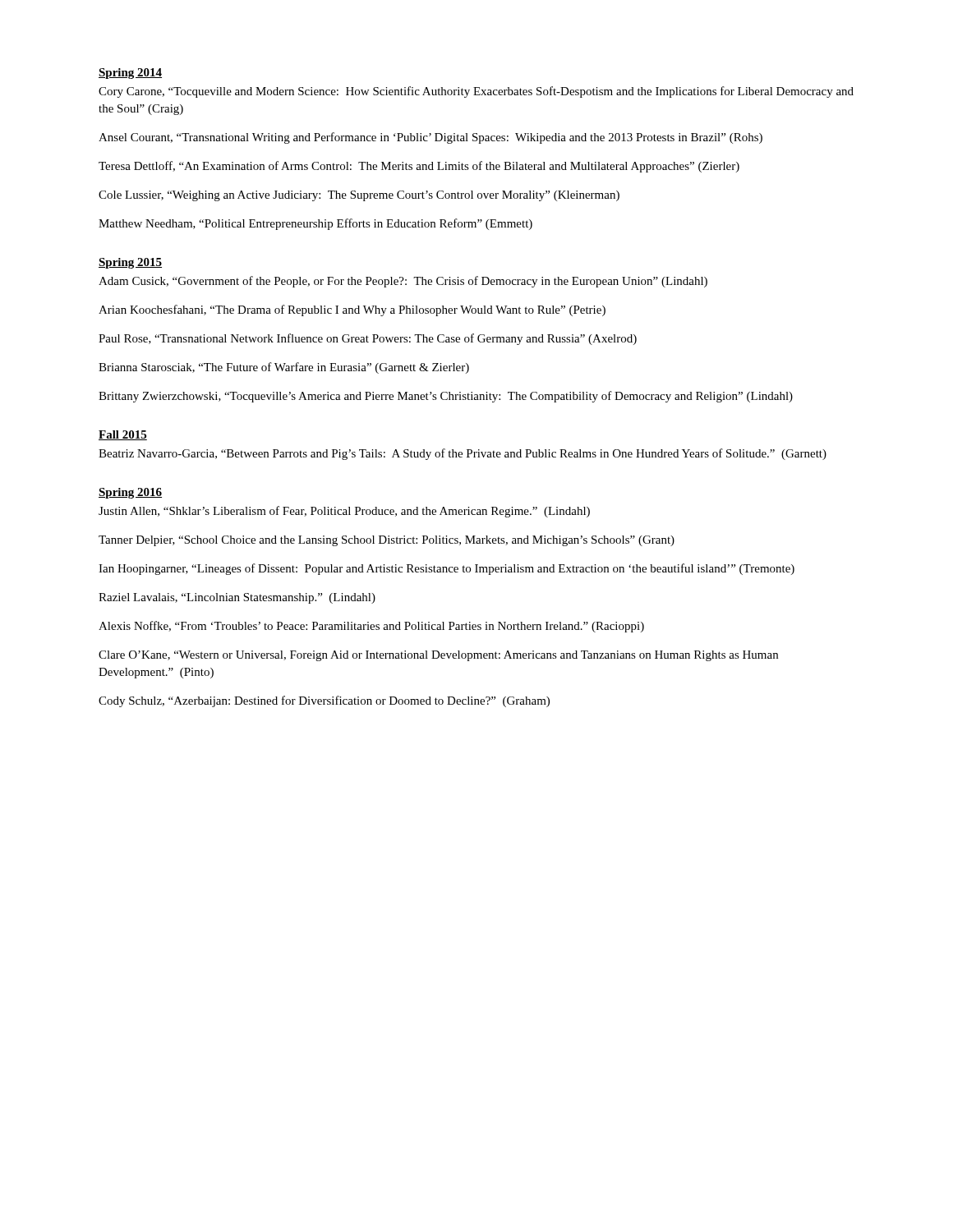Locate the region starting "Brittany Zwierzchowski, “Tocqueville’s America and"

[446, 396]
